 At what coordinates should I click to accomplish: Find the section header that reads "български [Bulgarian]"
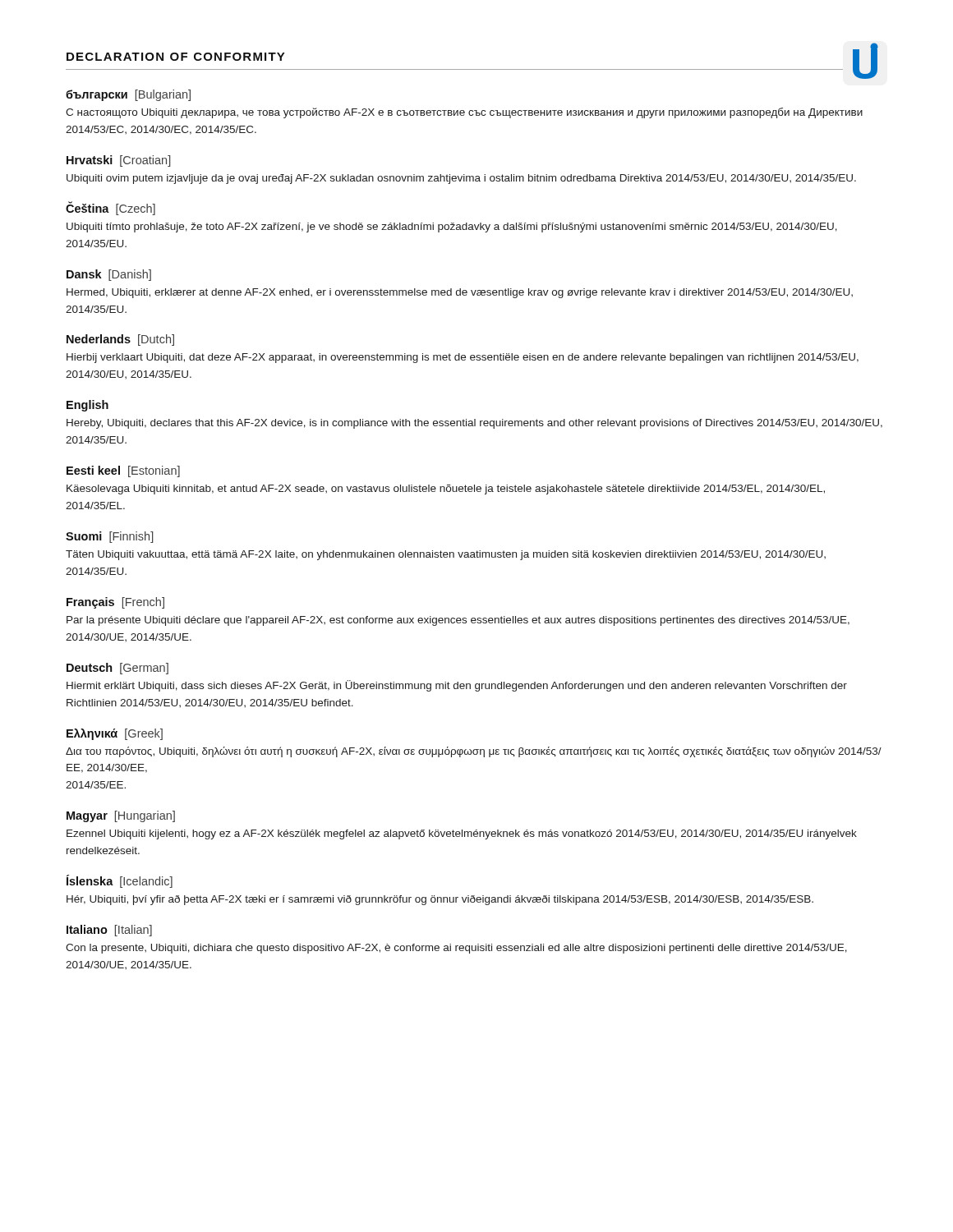(x=128, y=95)
